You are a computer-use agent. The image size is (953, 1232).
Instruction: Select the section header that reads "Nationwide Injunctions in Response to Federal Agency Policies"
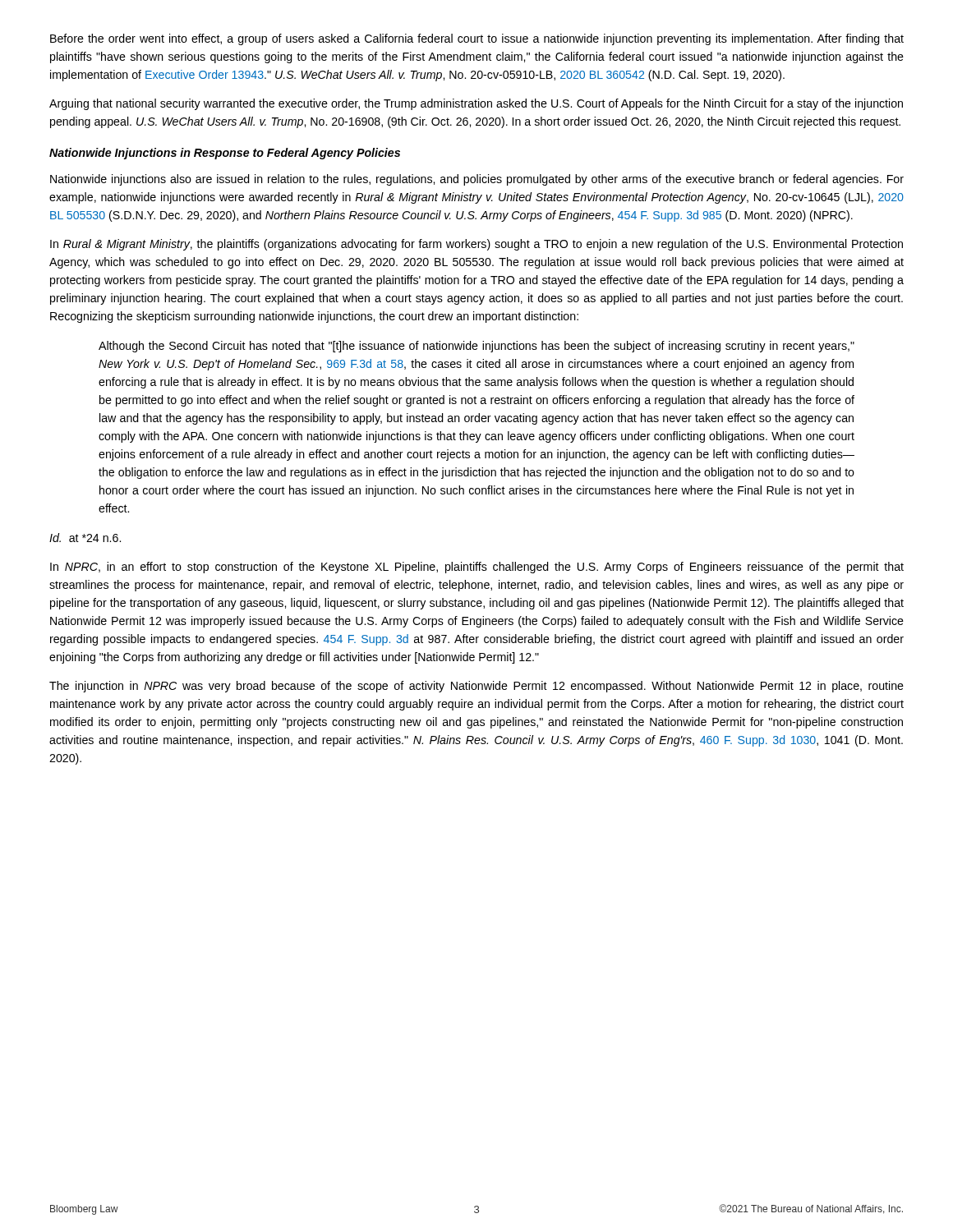[x=225, y=154]
